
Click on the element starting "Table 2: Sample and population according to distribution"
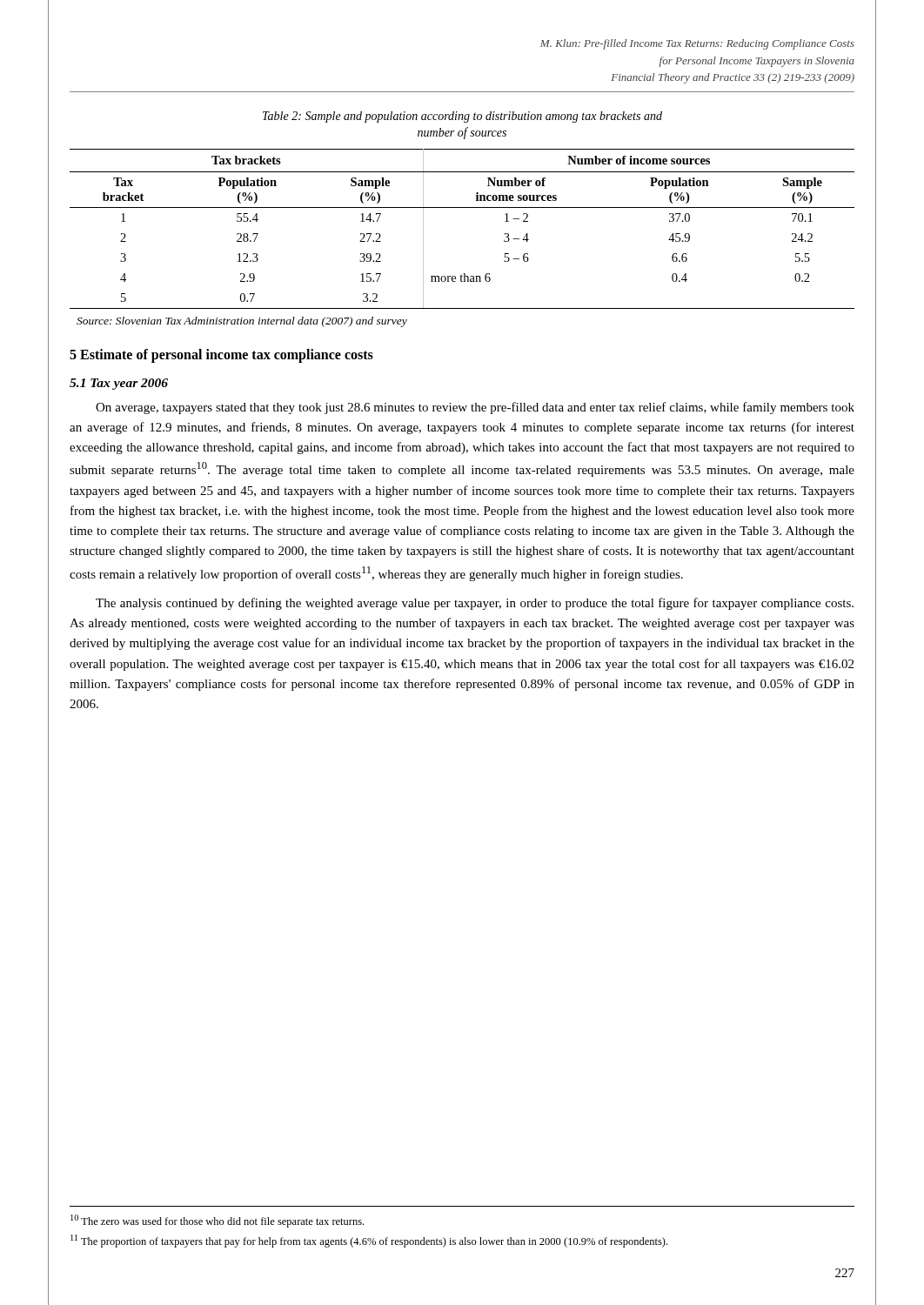tap(462, 124)
